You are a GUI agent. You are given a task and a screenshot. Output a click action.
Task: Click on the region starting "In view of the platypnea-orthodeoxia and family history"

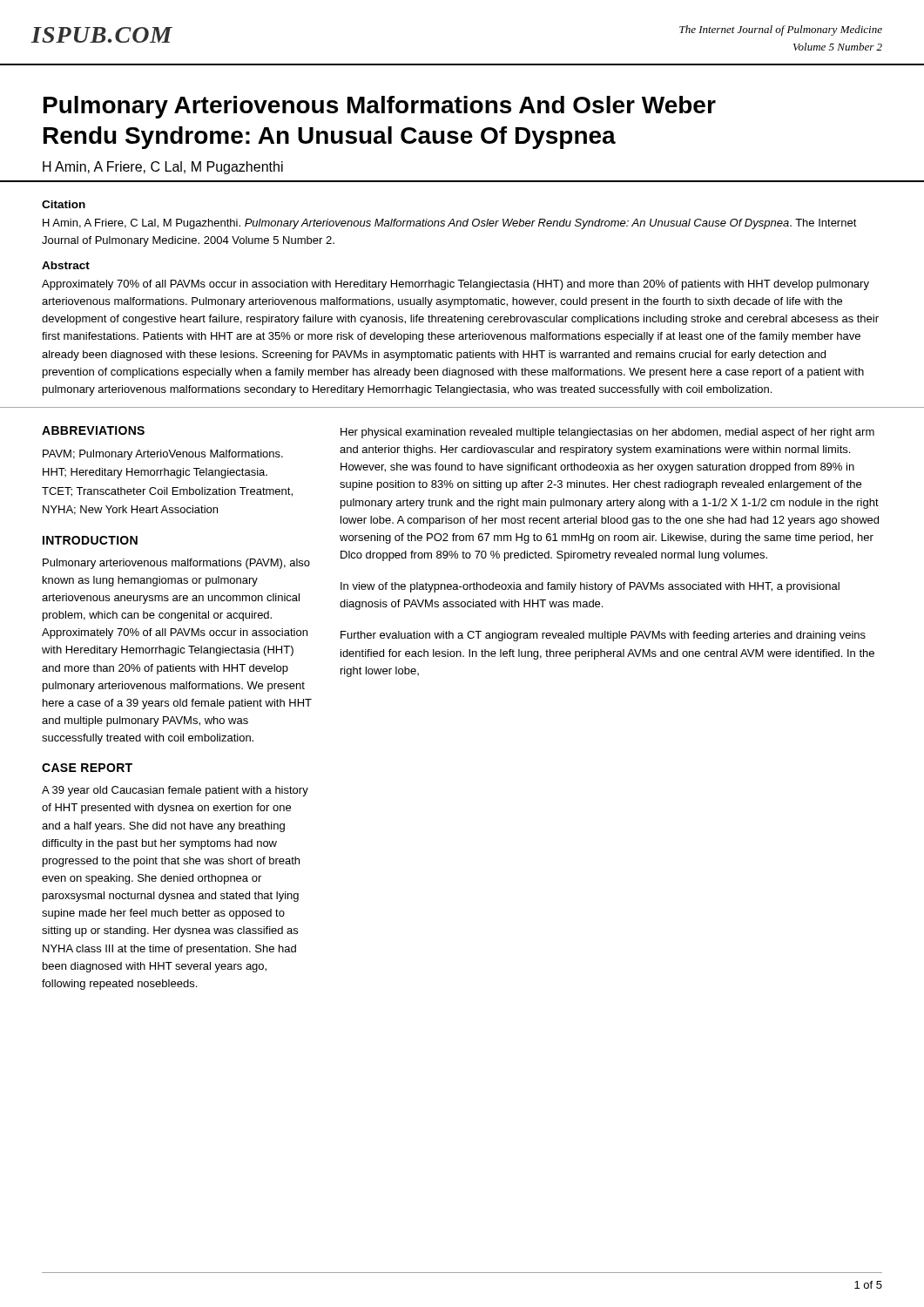tap(590, 595)
